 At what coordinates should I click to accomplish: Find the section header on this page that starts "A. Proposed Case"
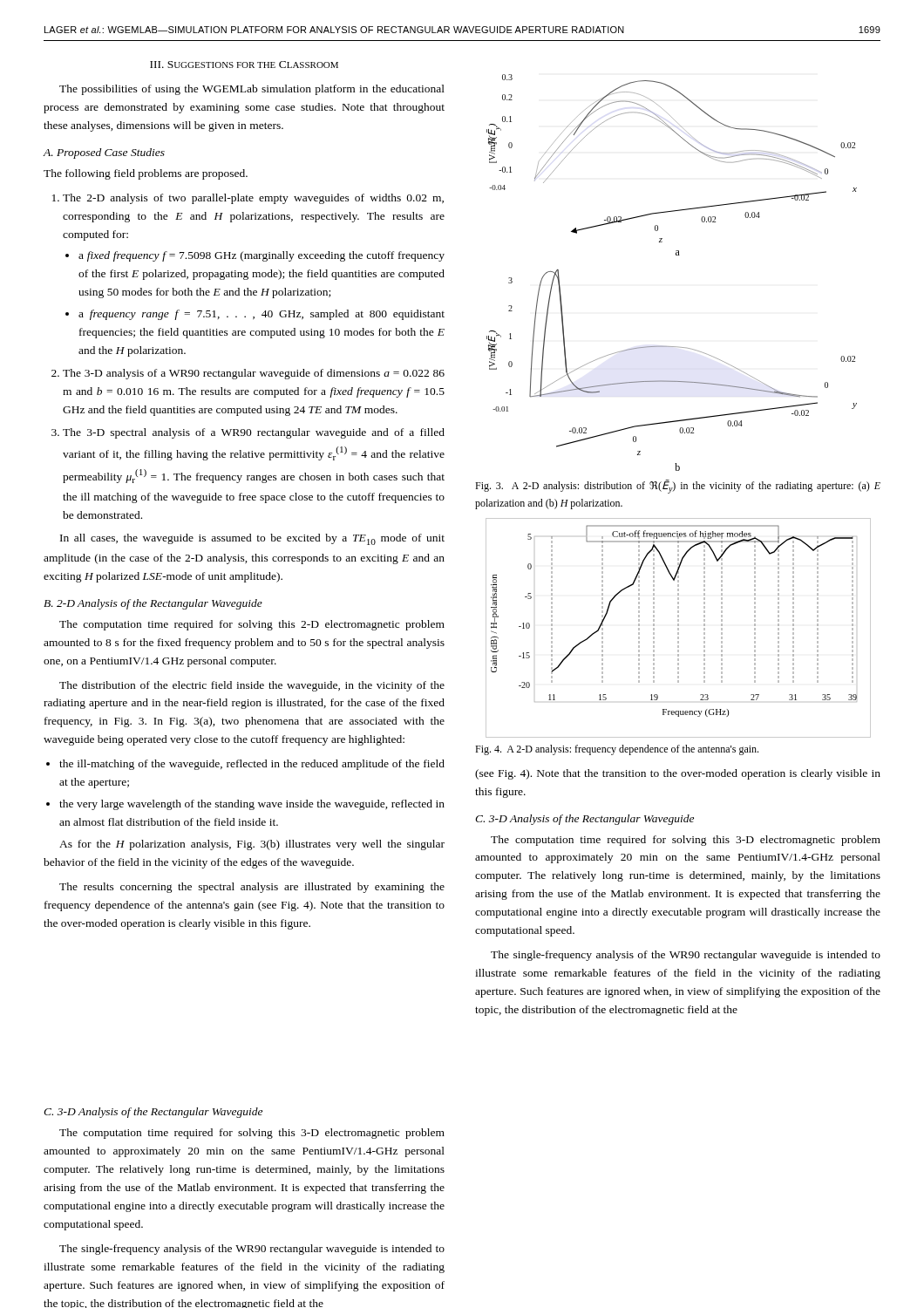coord(104,152)
